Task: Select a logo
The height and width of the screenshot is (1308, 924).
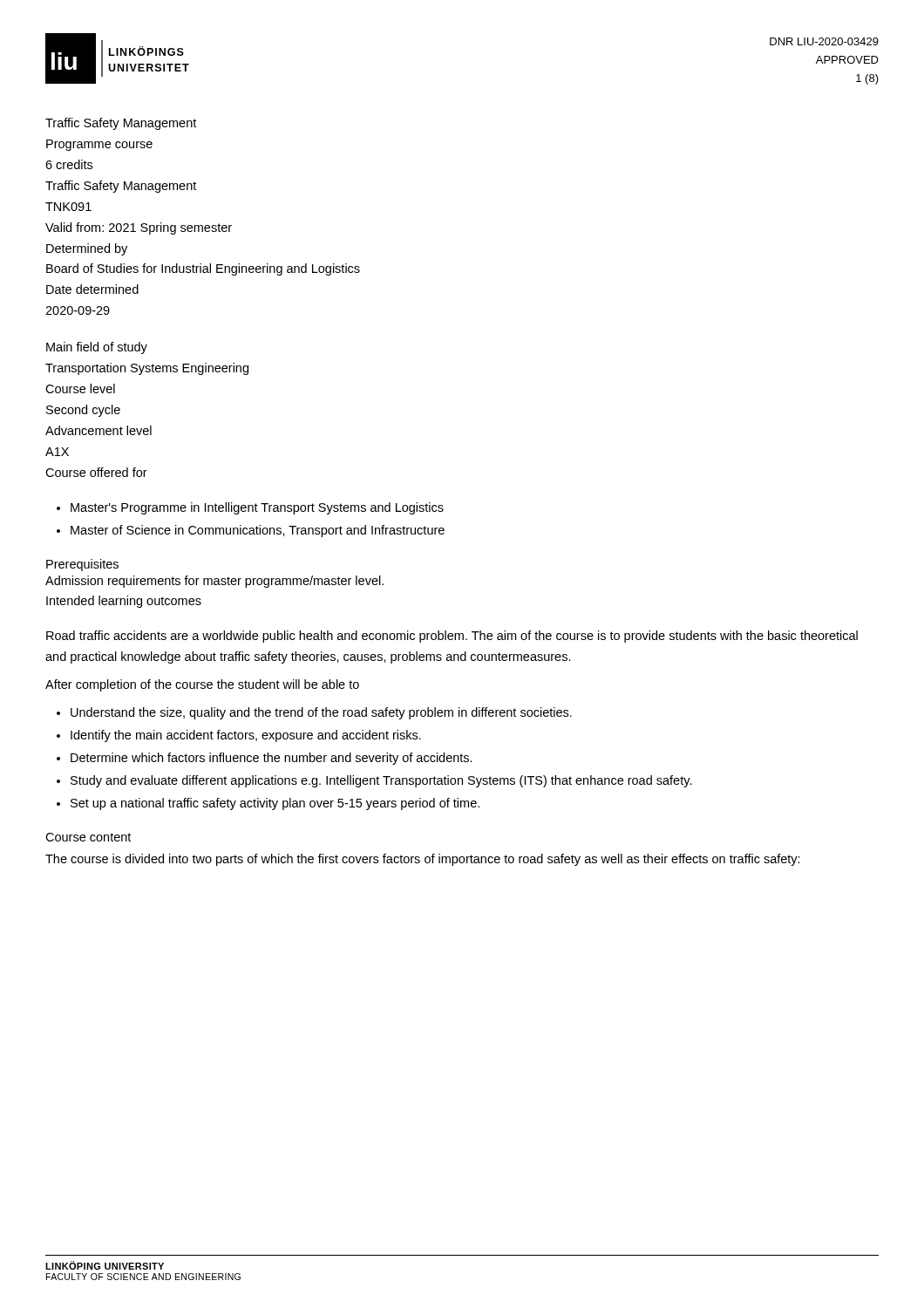Action: (133, 59)
